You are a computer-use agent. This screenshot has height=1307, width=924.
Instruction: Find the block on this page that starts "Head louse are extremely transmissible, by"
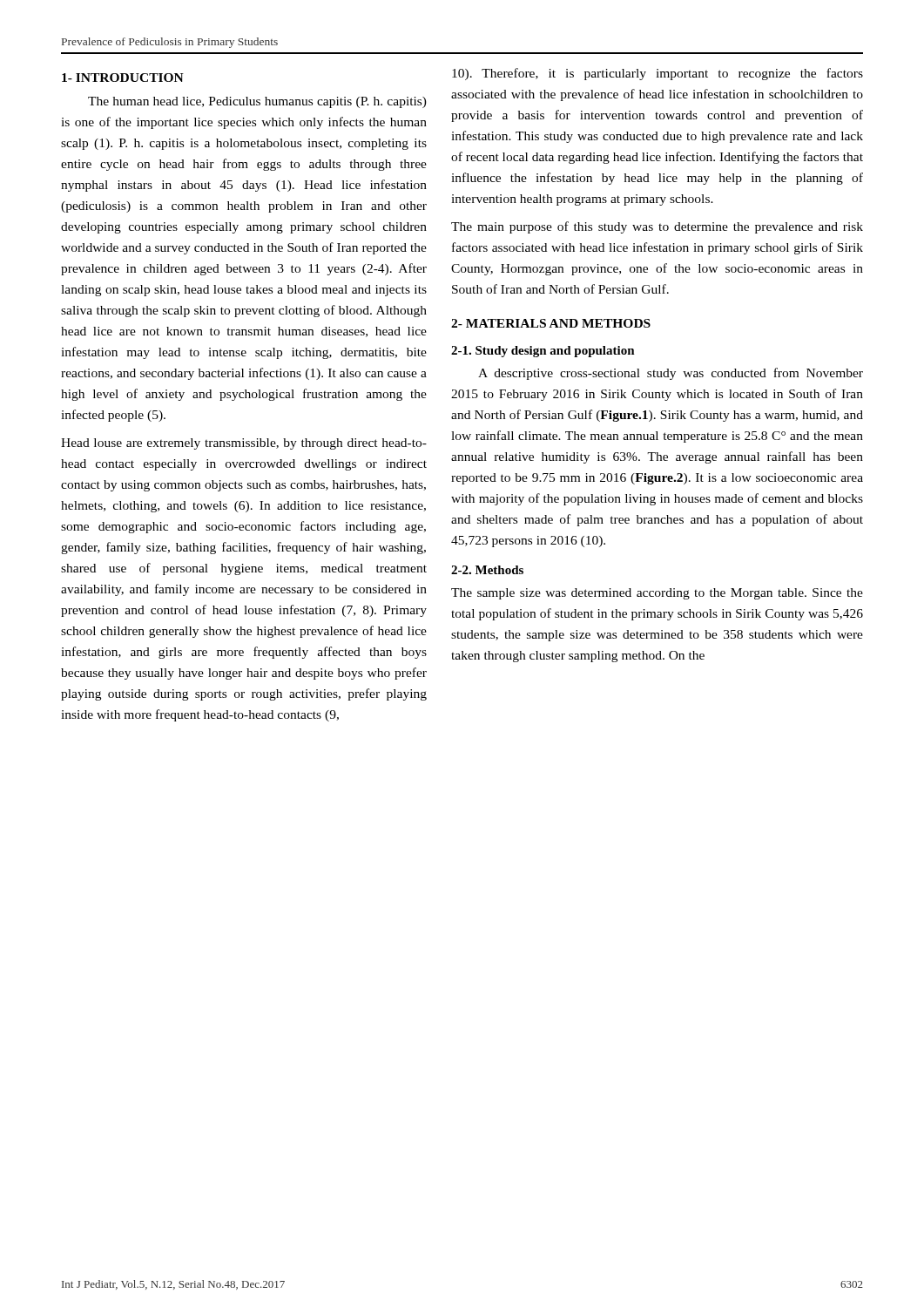point(244,579)
